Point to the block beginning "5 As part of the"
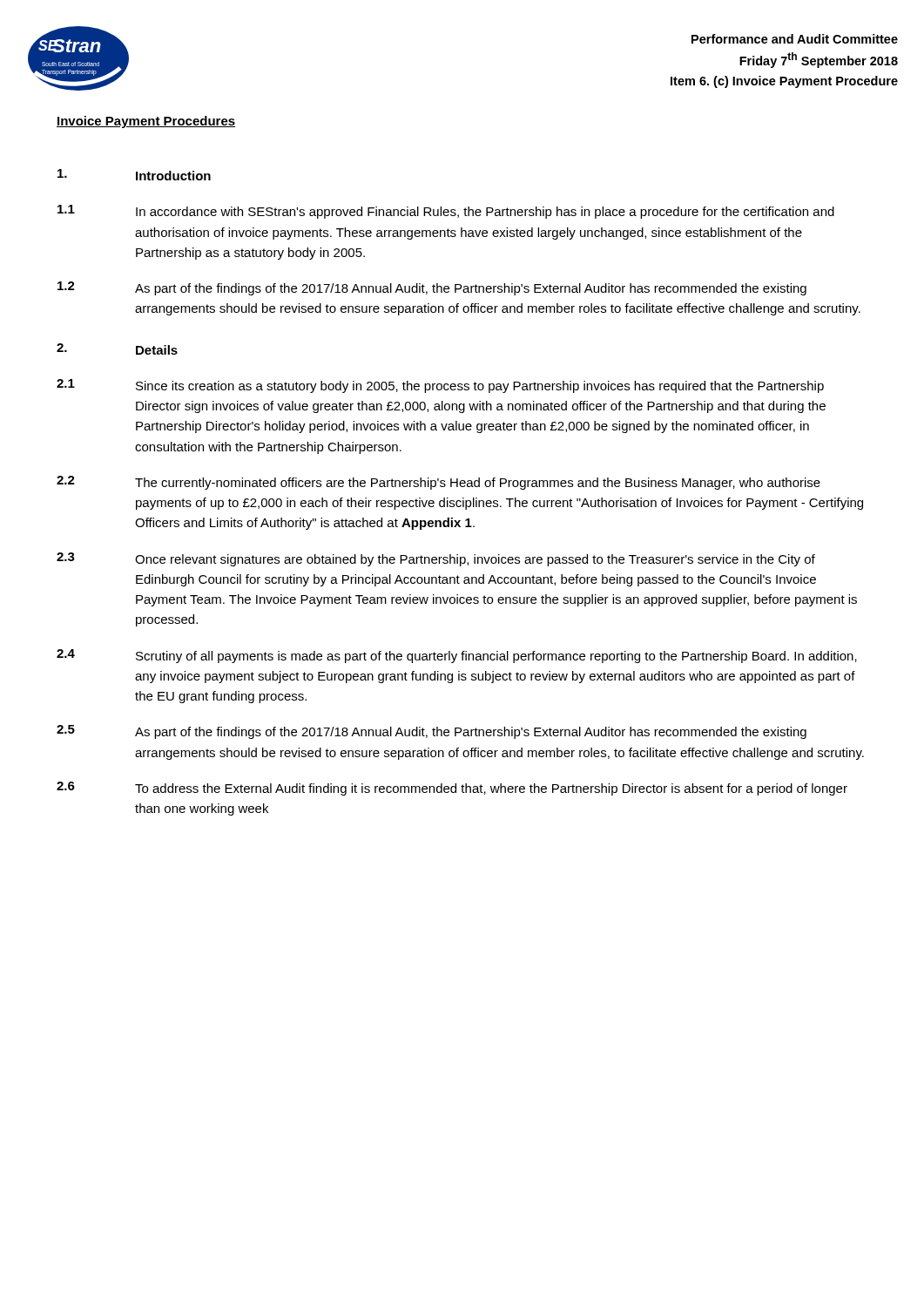 pyautogui.click(x=462, y=742)
